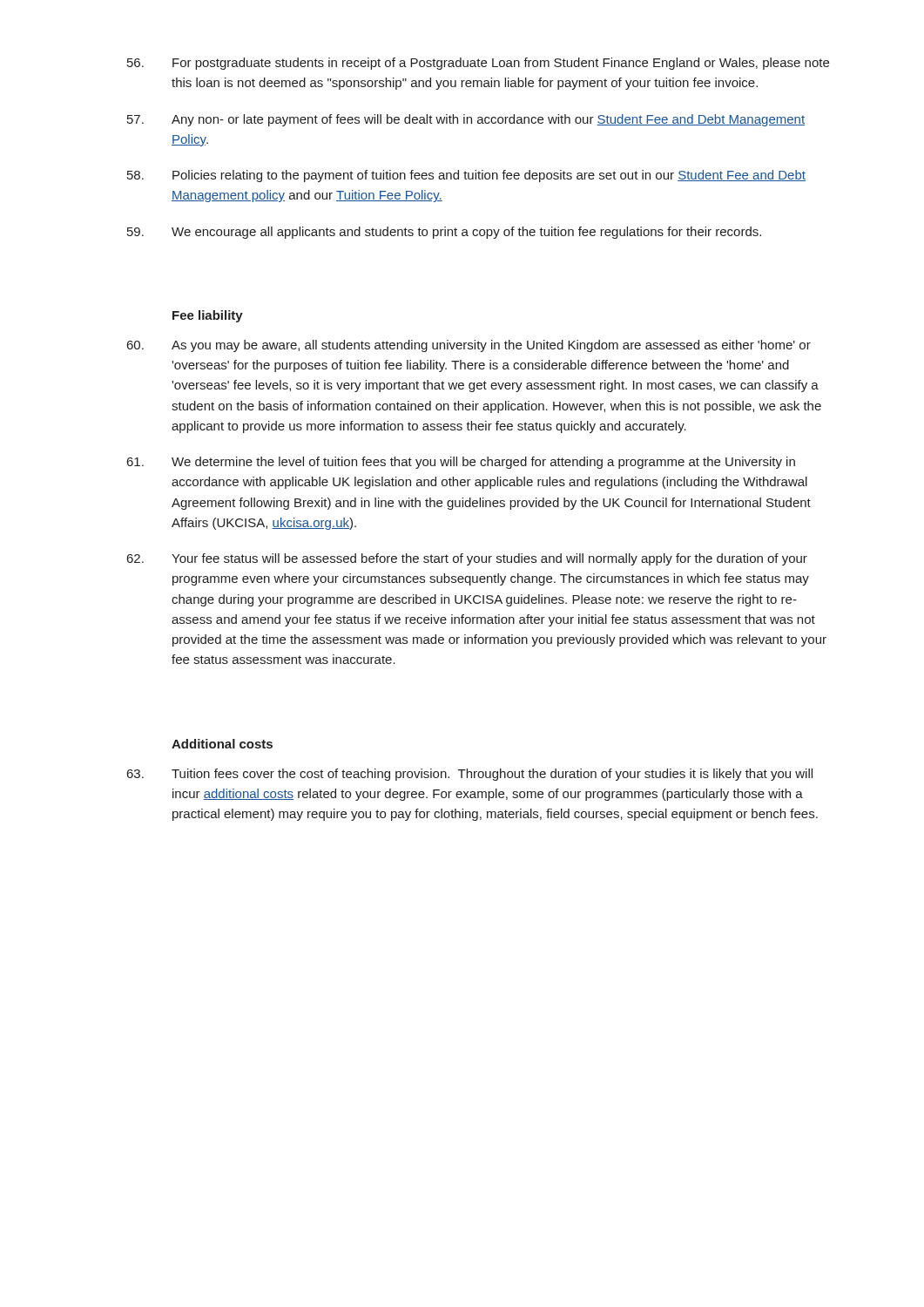Select the passage starting "62. Your fee status will"

click(x=482, y=609)
